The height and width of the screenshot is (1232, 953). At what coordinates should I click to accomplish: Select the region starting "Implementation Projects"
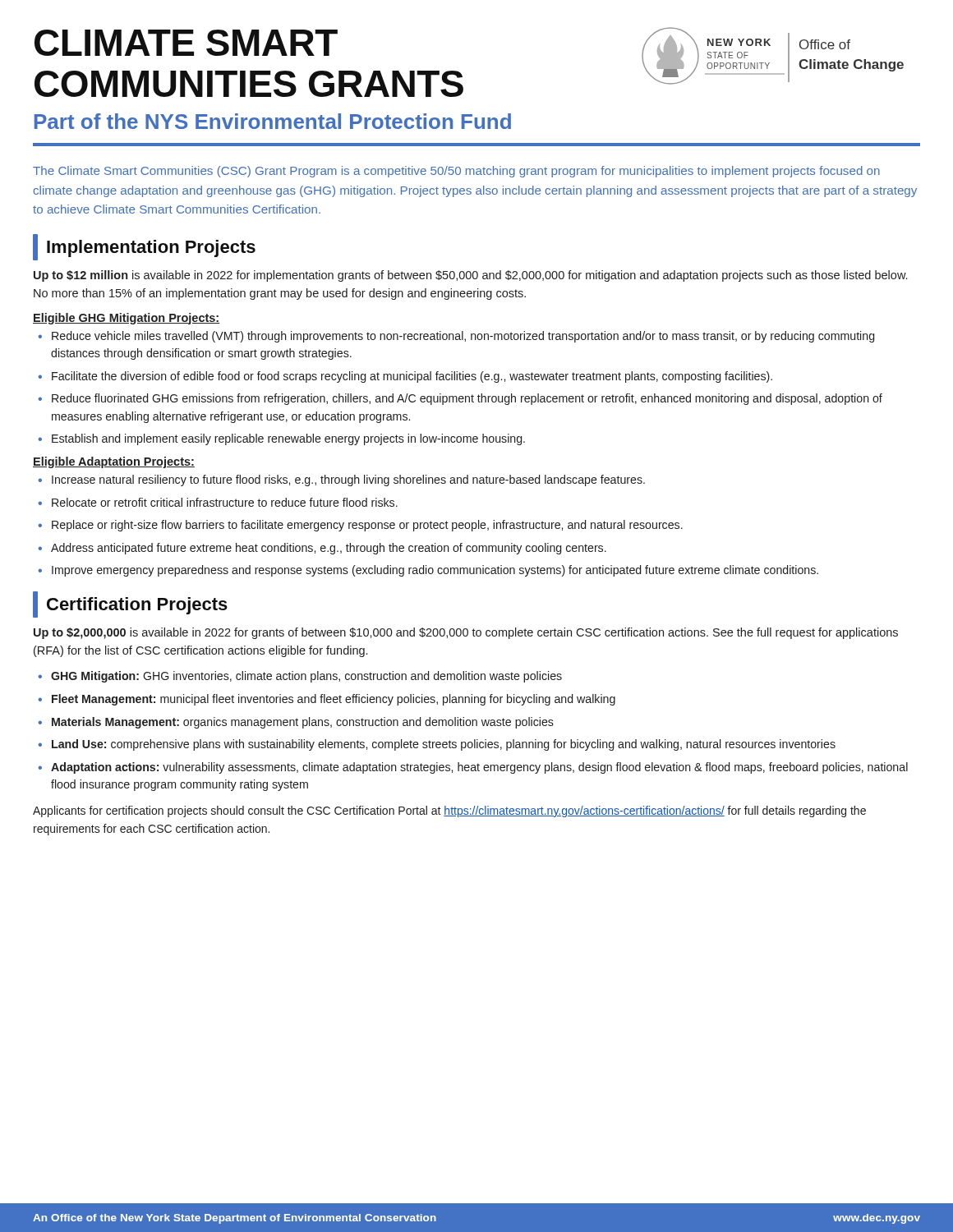coord(151,247)
